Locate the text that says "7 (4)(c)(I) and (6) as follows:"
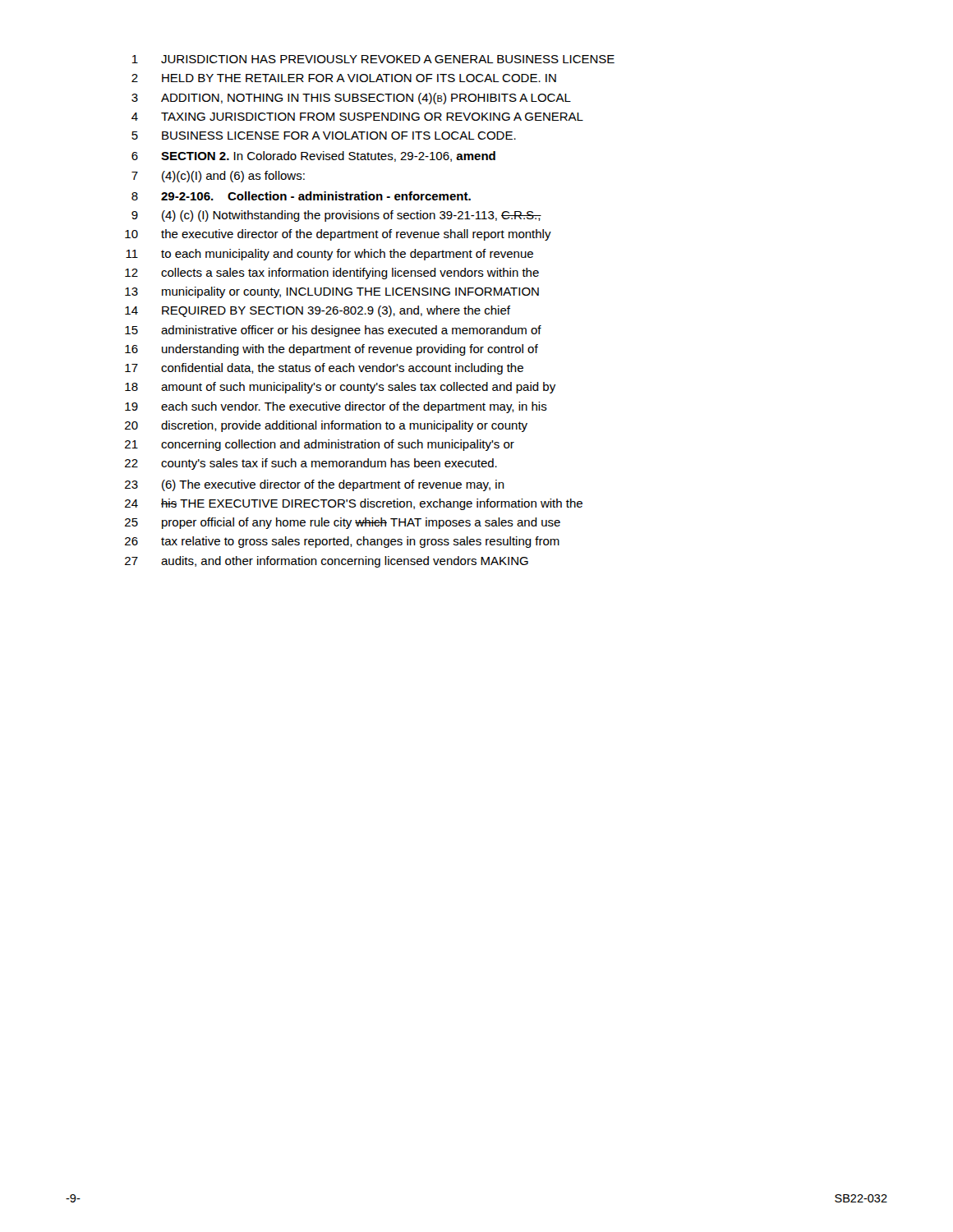 click(x=218, y=177)
